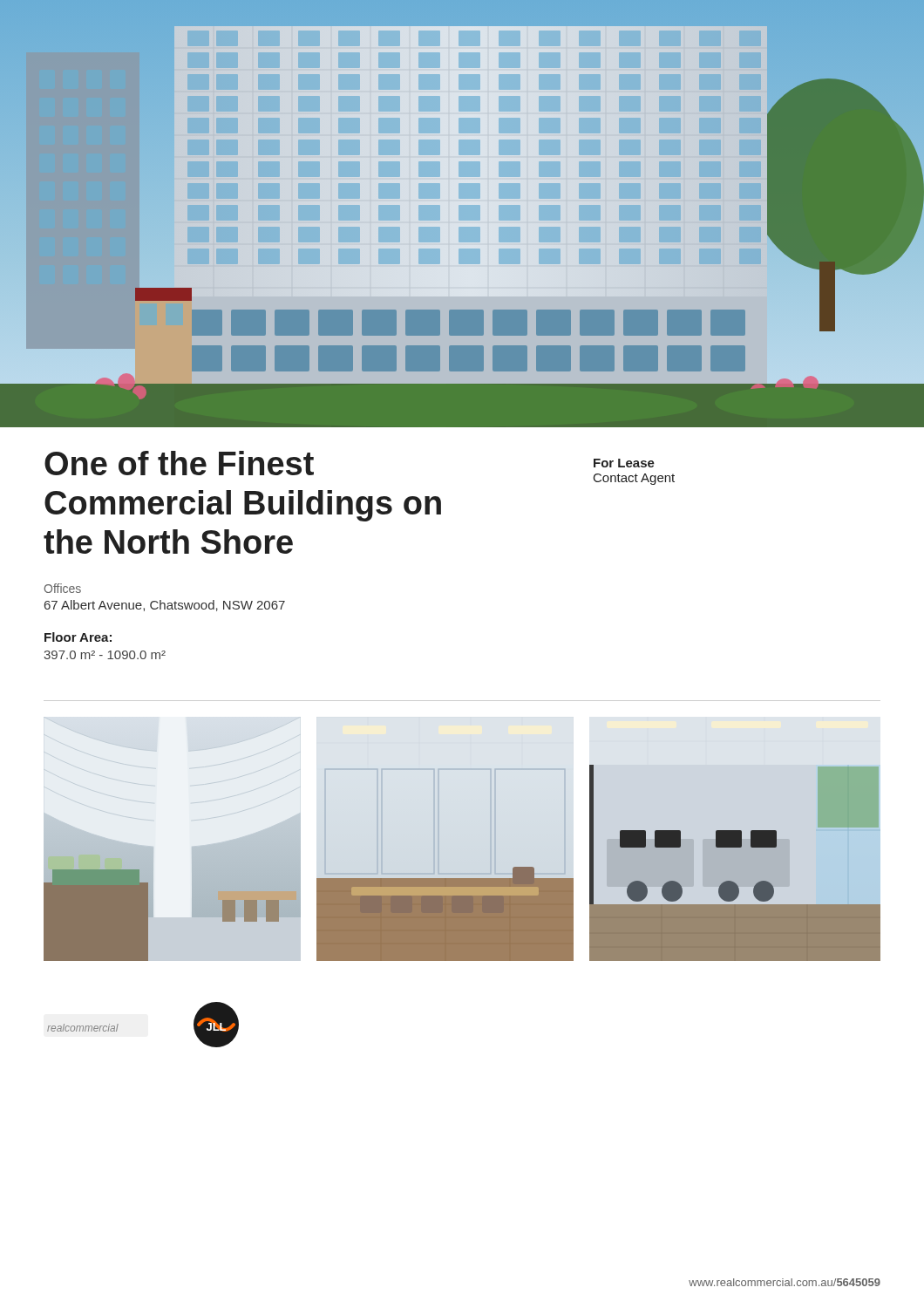Locate the text "0 m² - 1090.0 m²"
This screenshot has width=924, height=1308.
tap(105, 654)
